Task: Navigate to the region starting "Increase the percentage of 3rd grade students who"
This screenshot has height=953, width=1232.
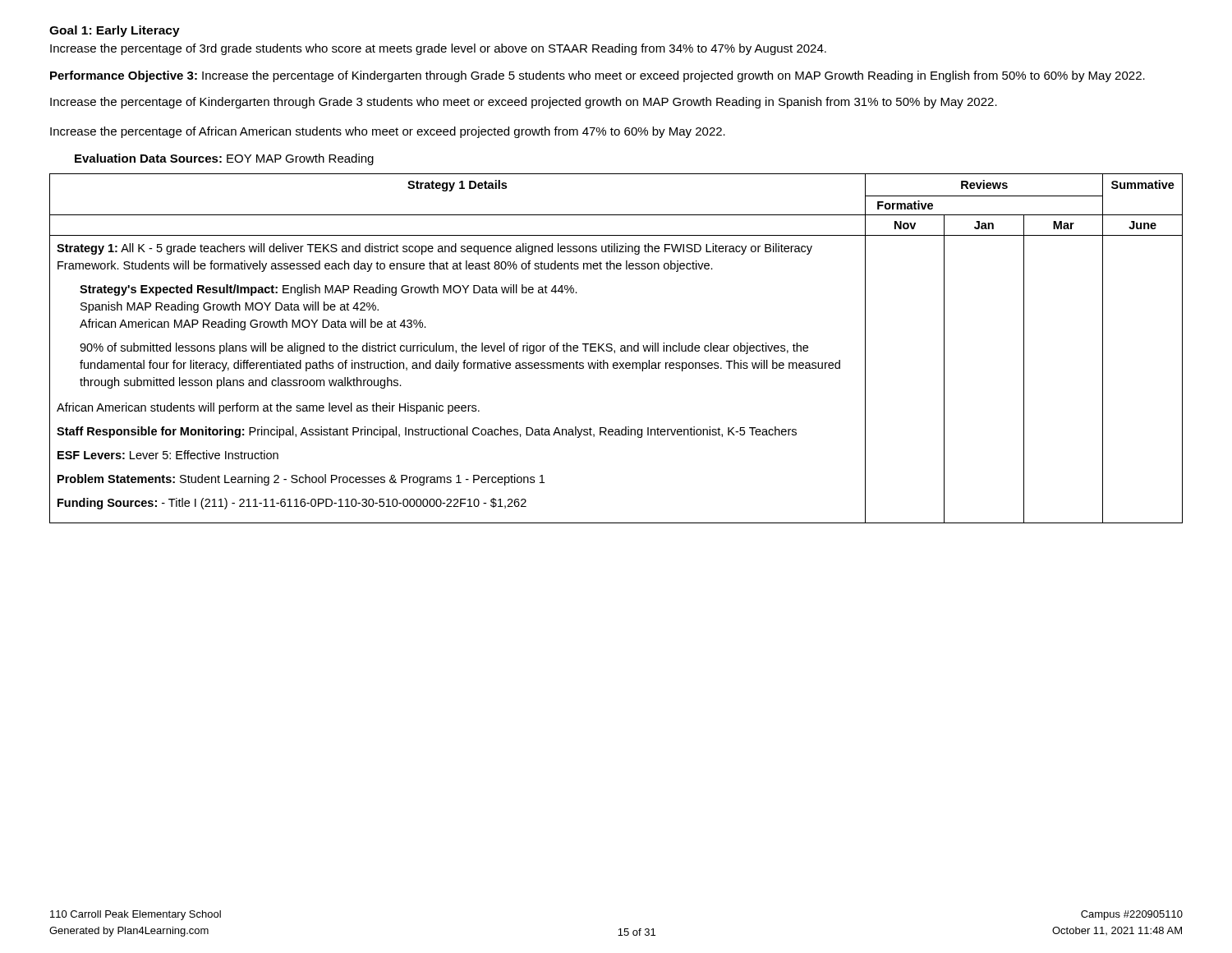Action: coord(438,48)
